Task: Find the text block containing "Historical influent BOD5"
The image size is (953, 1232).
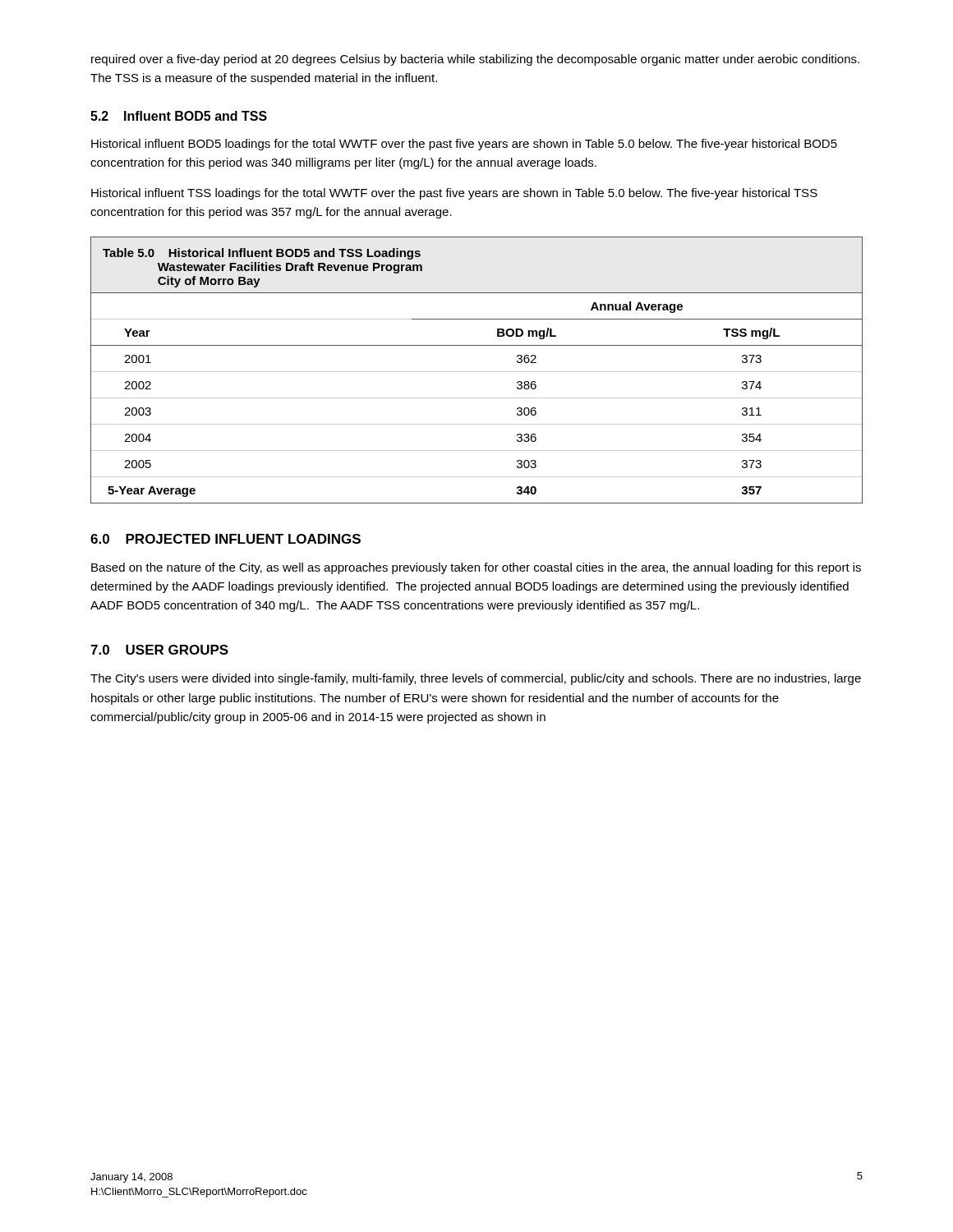Action: pos(464,152)
